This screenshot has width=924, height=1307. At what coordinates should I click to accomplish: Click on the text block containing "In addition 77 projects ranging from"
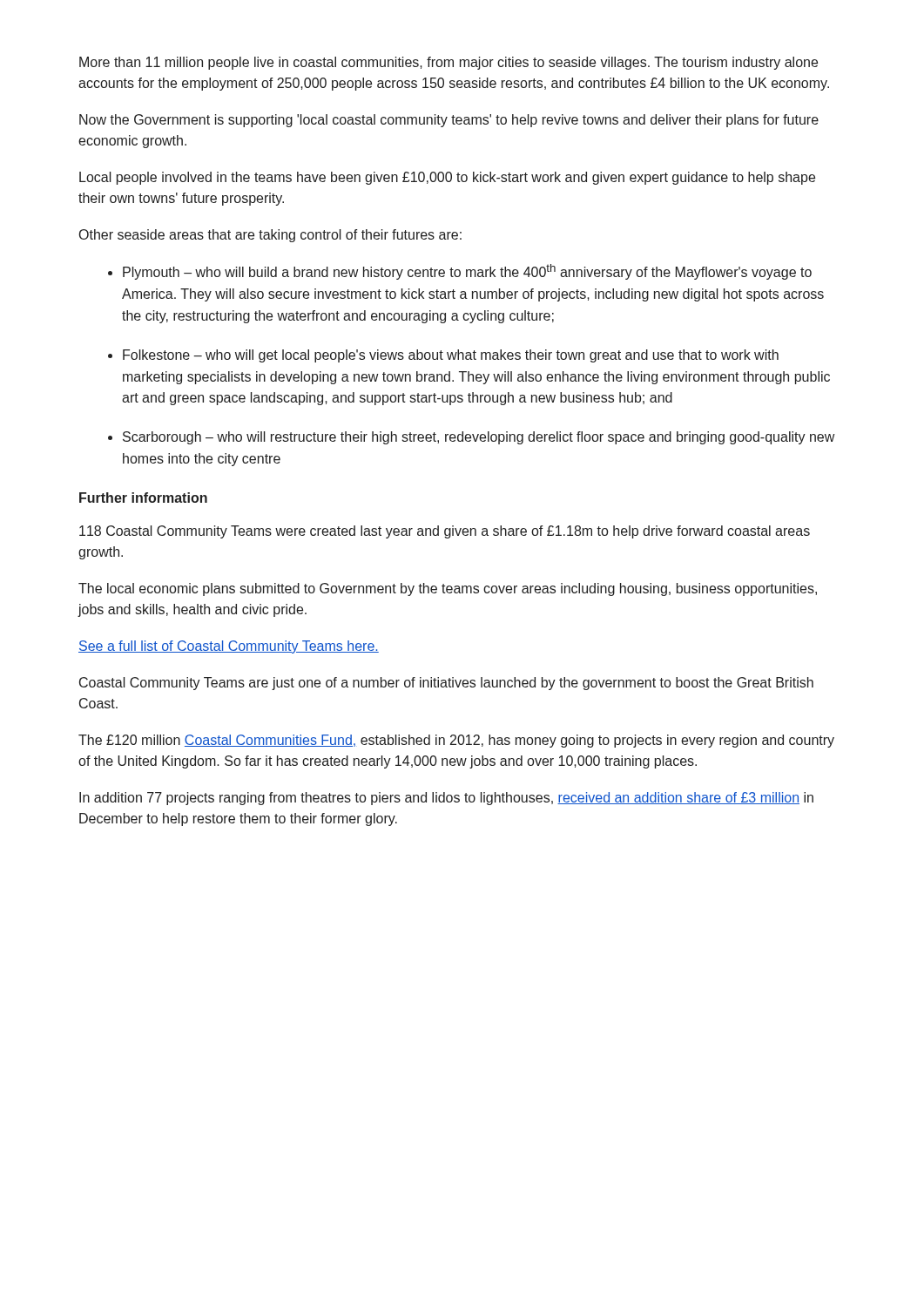tap(458, 808)
